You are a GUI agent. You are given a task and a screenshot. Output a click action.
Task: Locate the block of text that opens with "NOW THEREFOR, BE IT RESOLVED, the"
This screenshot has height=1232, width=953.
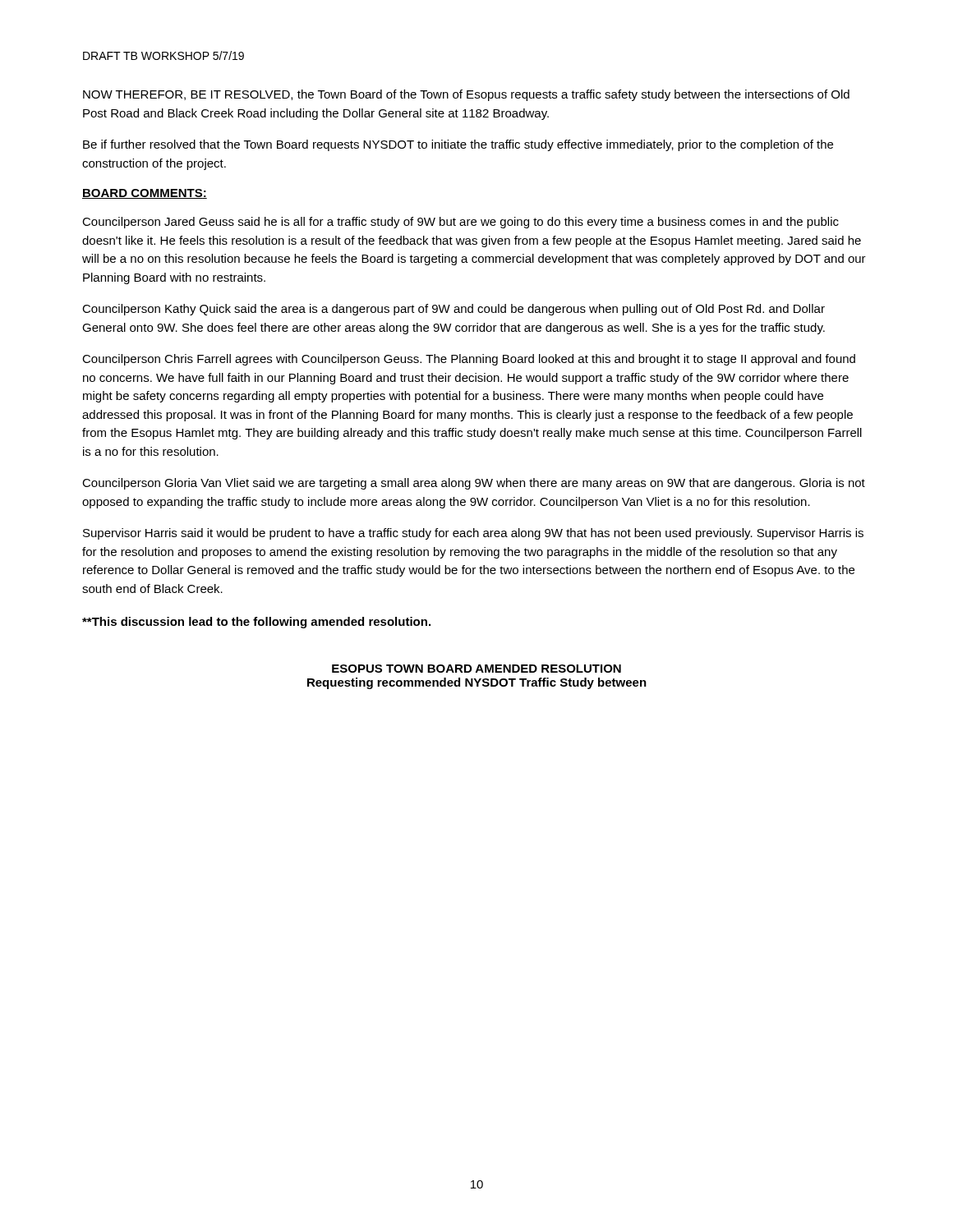pos(466,103)
